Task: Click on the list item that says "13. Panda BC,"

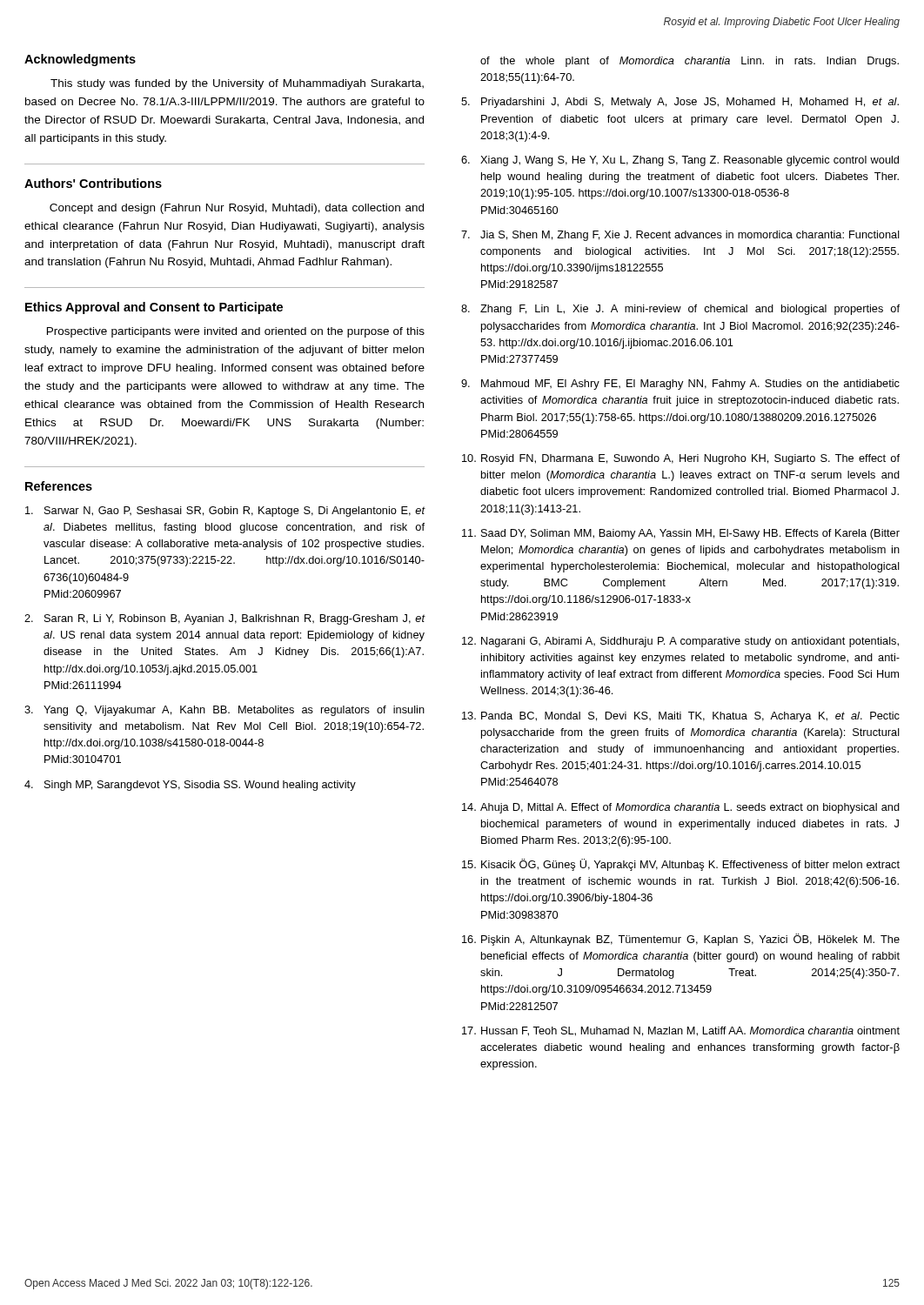Action: point(680,749)
